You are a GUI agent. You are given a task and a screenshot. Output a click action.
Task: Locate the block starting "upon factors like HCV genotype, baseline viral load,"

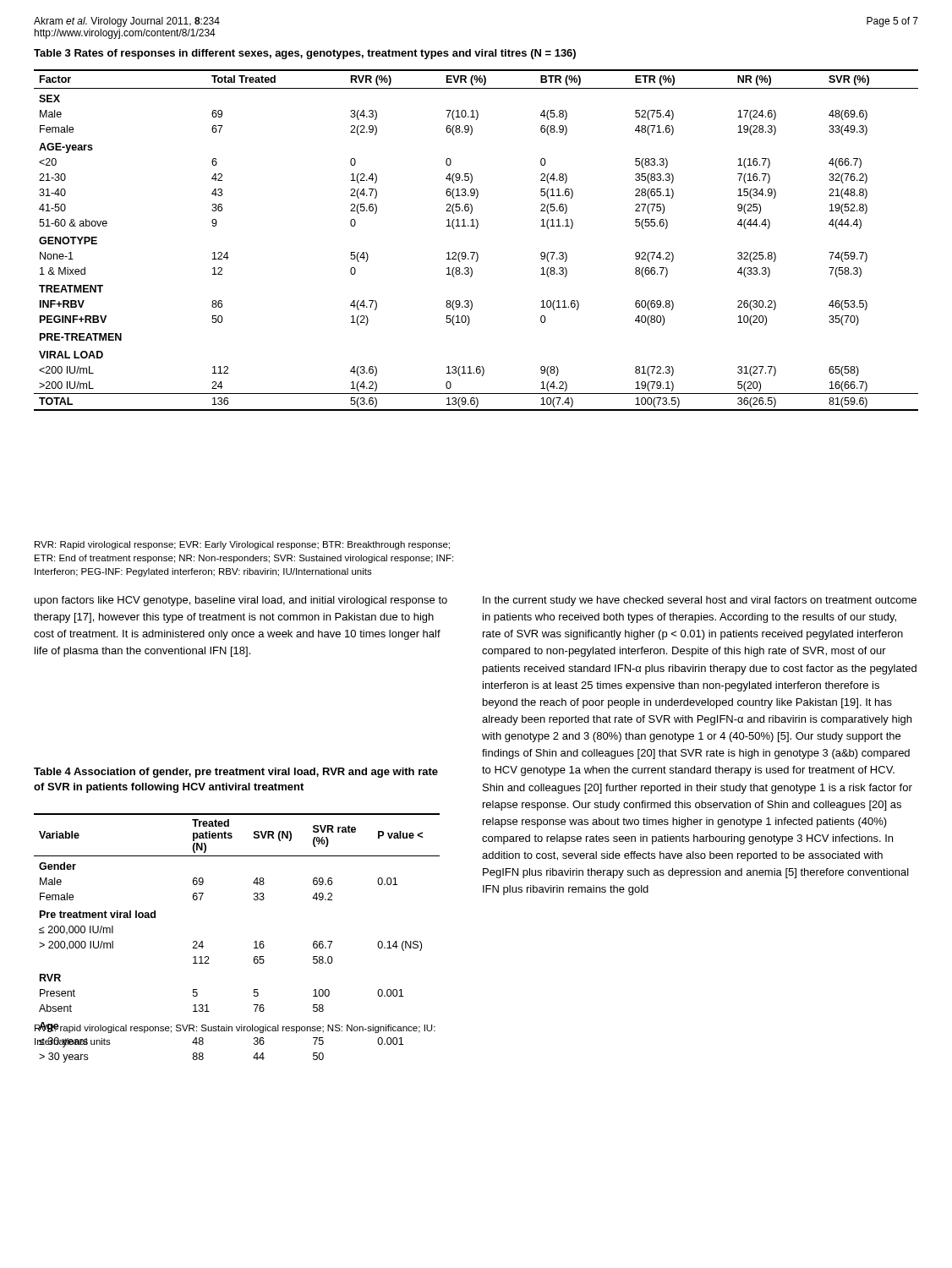coord(241,625)
